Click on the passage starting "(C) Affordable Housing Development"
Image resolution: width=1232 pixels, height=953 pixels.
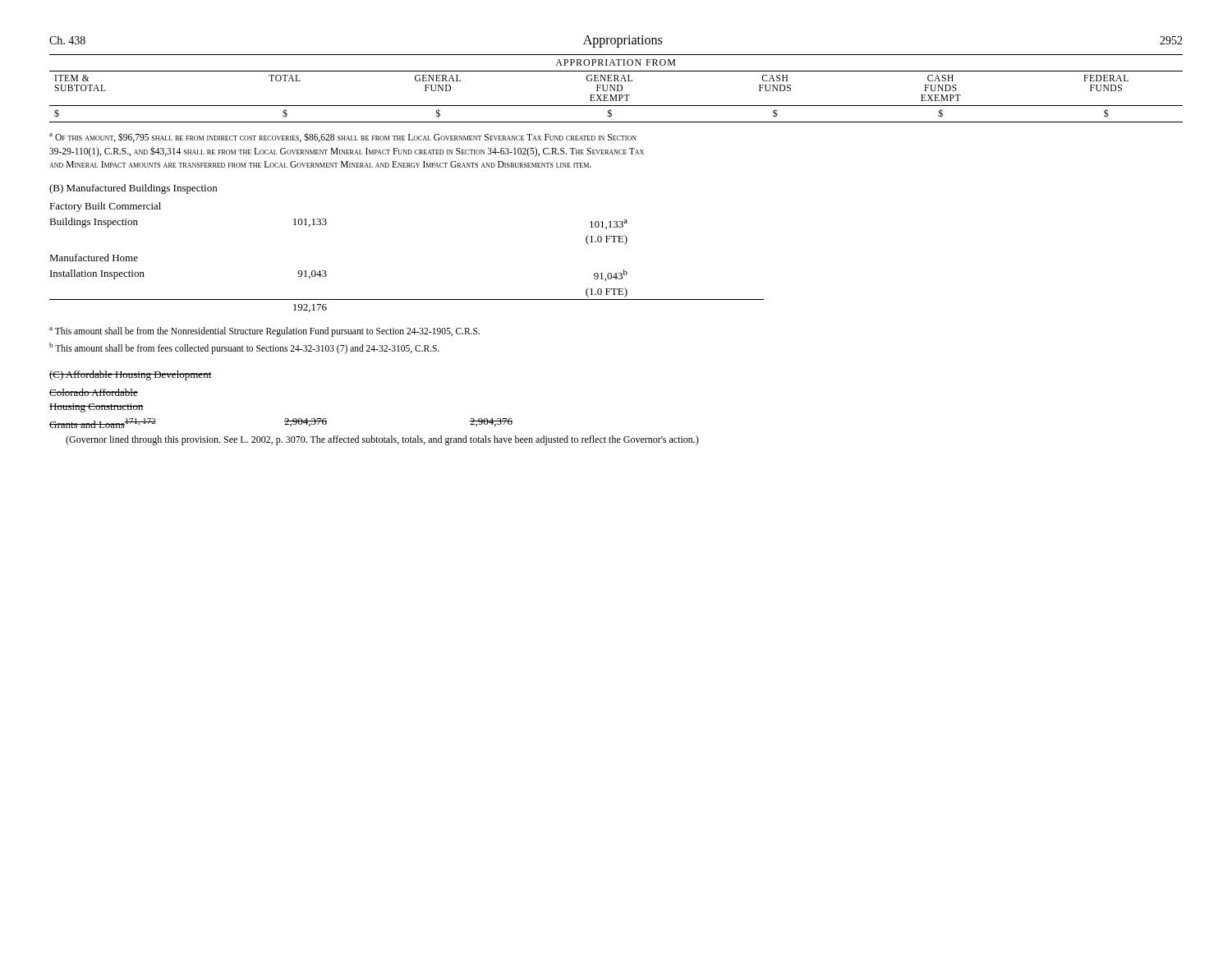pos(130,374)
